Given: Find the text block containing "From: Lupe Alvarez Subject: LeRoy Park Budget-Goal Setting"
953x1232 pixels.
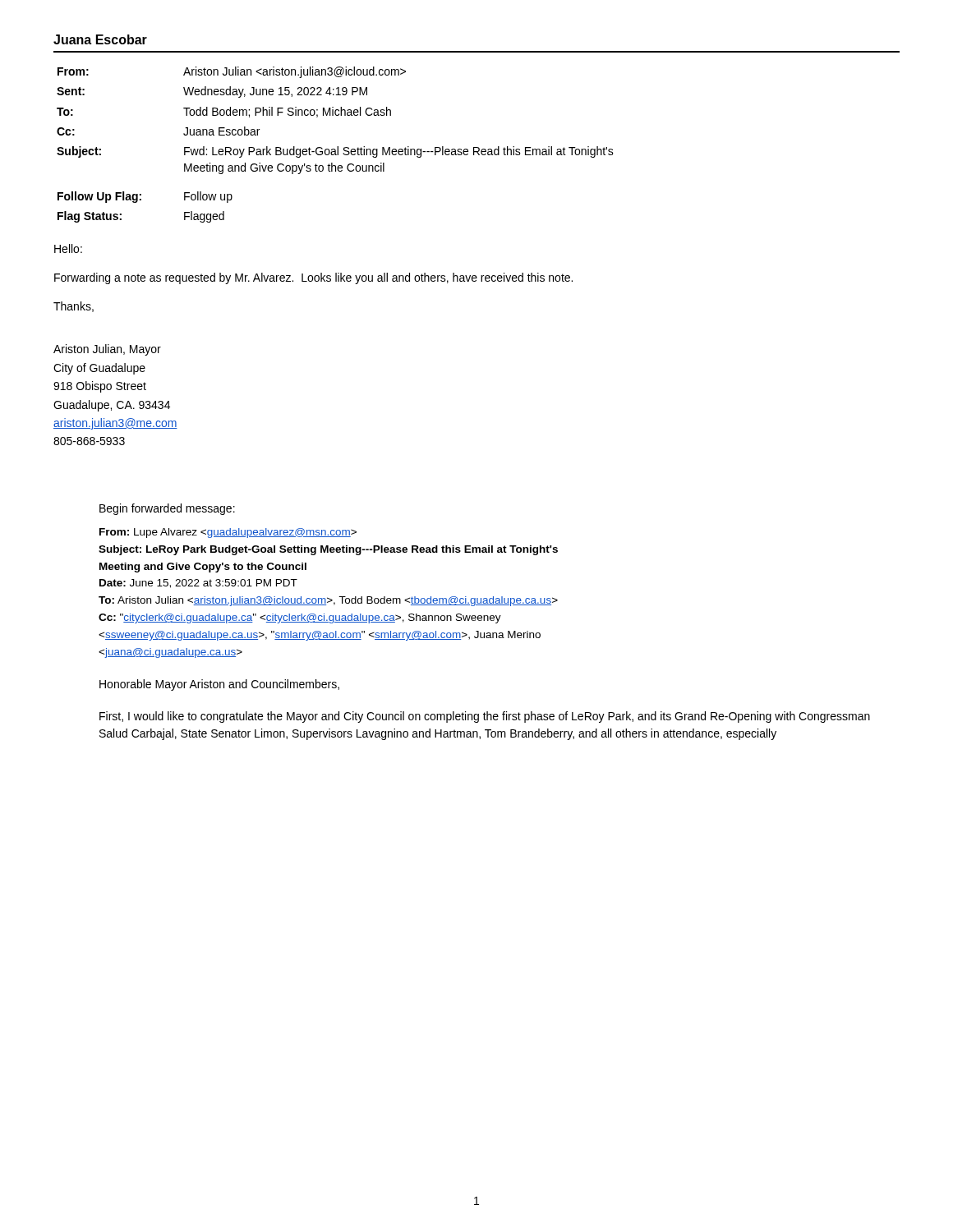Looking at the screenshot, I should click(328, 592).
